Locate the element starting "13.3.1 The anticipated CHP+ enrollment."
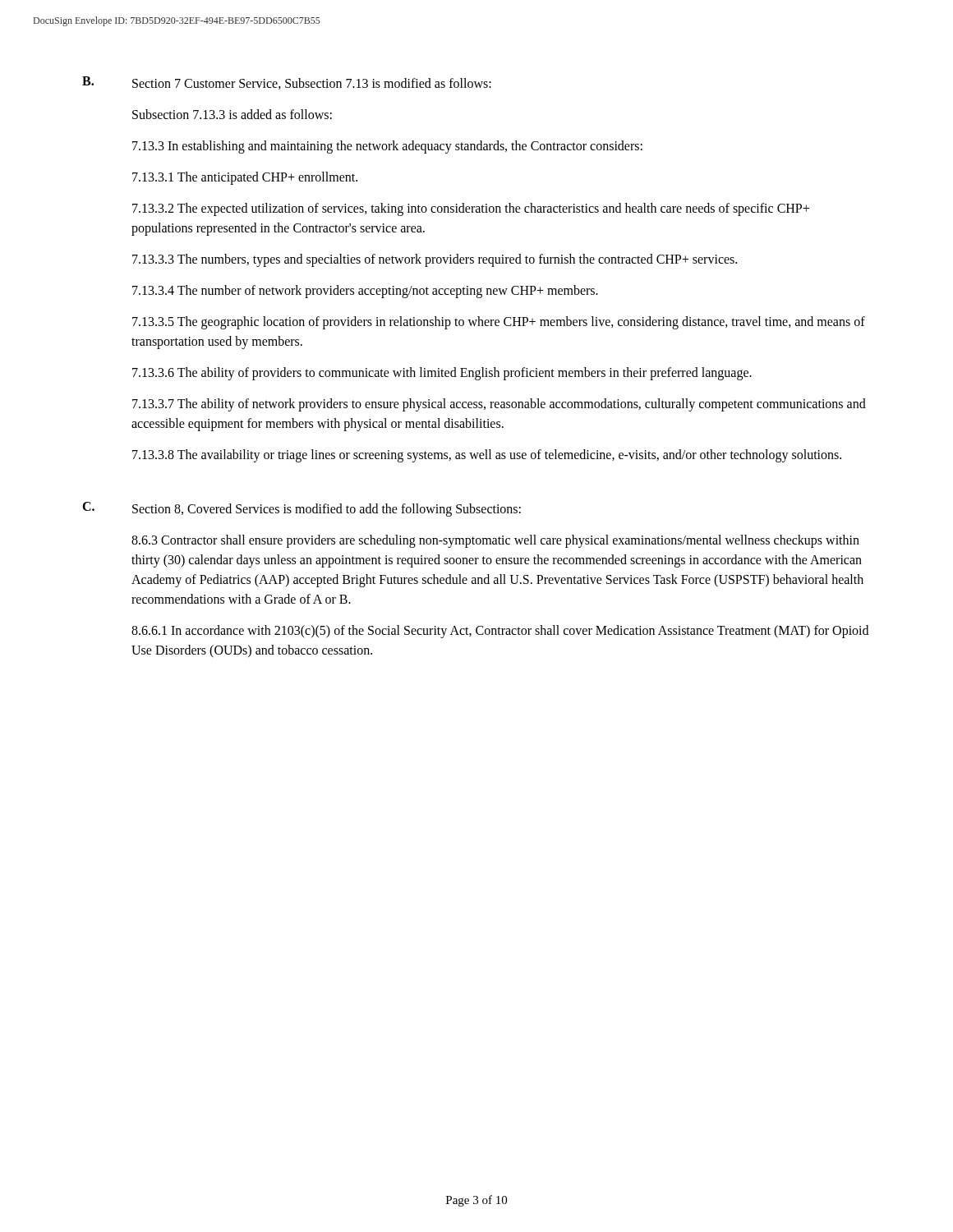Image resolution: width=953 pixels, height=1232 pixels. tap(245, 177)
